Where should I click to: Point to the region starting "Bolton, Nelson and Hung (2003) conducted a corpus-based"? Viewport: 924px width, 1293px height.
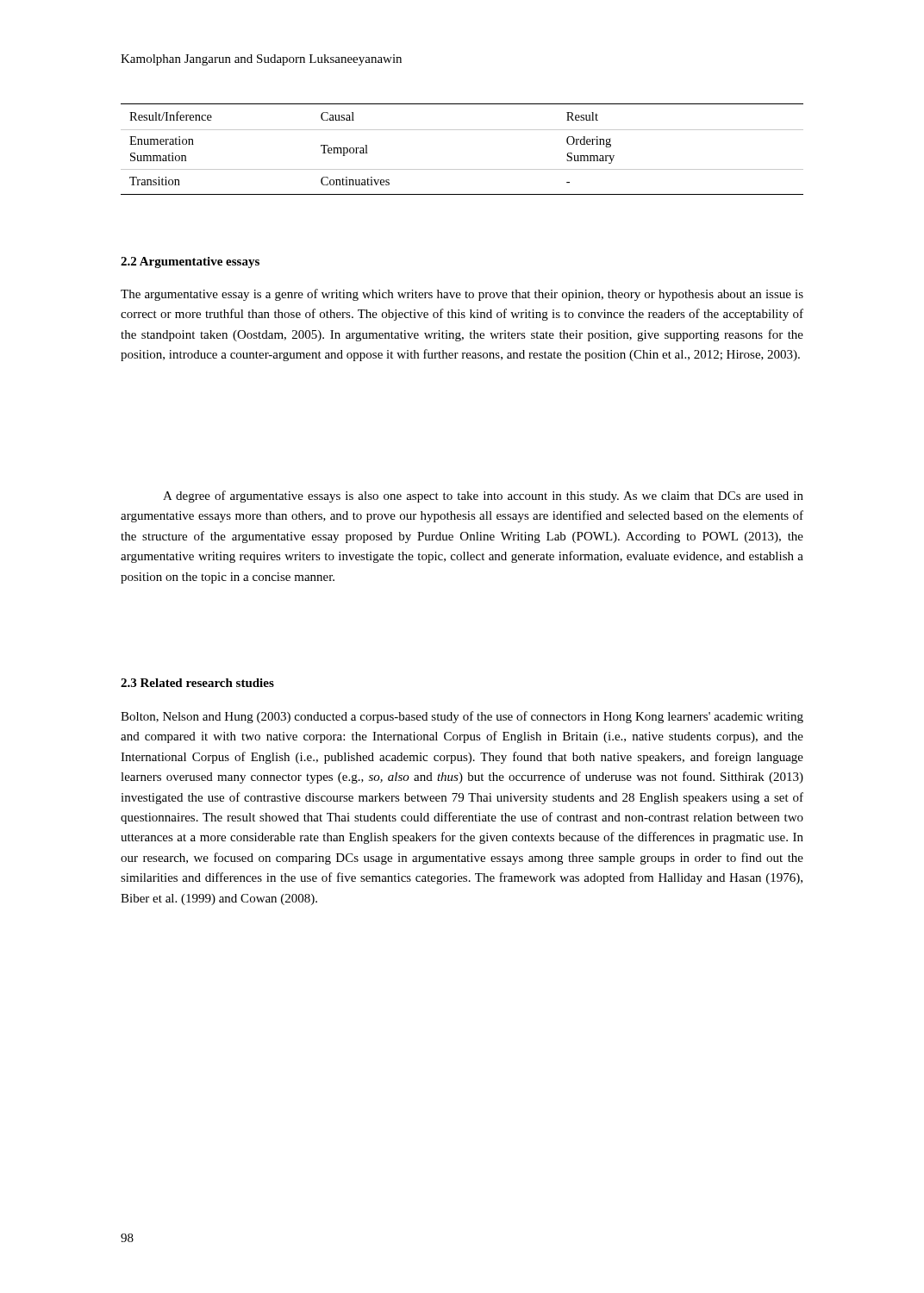click(462, 807)
